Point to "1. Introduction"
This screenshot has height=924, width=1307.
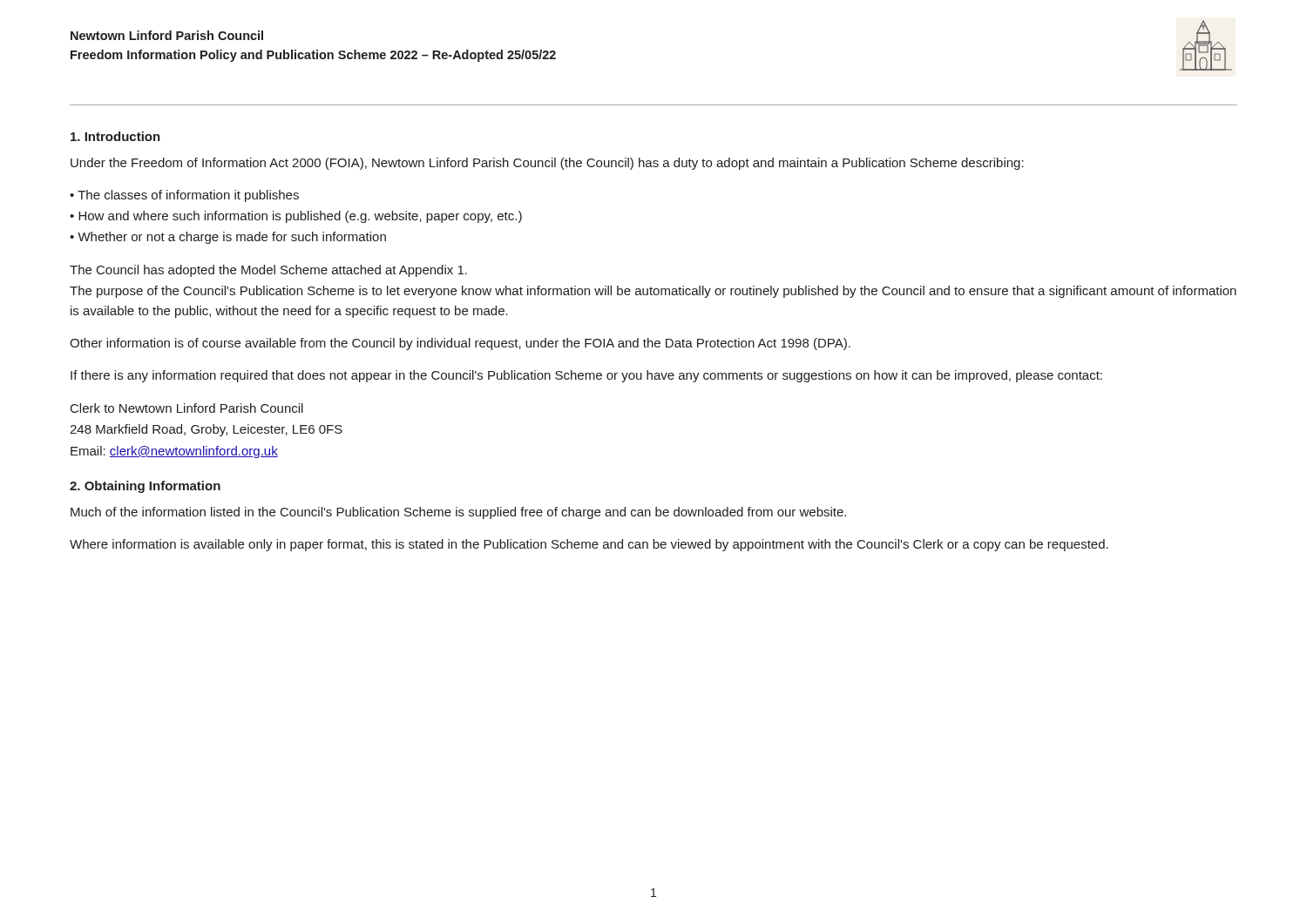click(x=115, y=136)
